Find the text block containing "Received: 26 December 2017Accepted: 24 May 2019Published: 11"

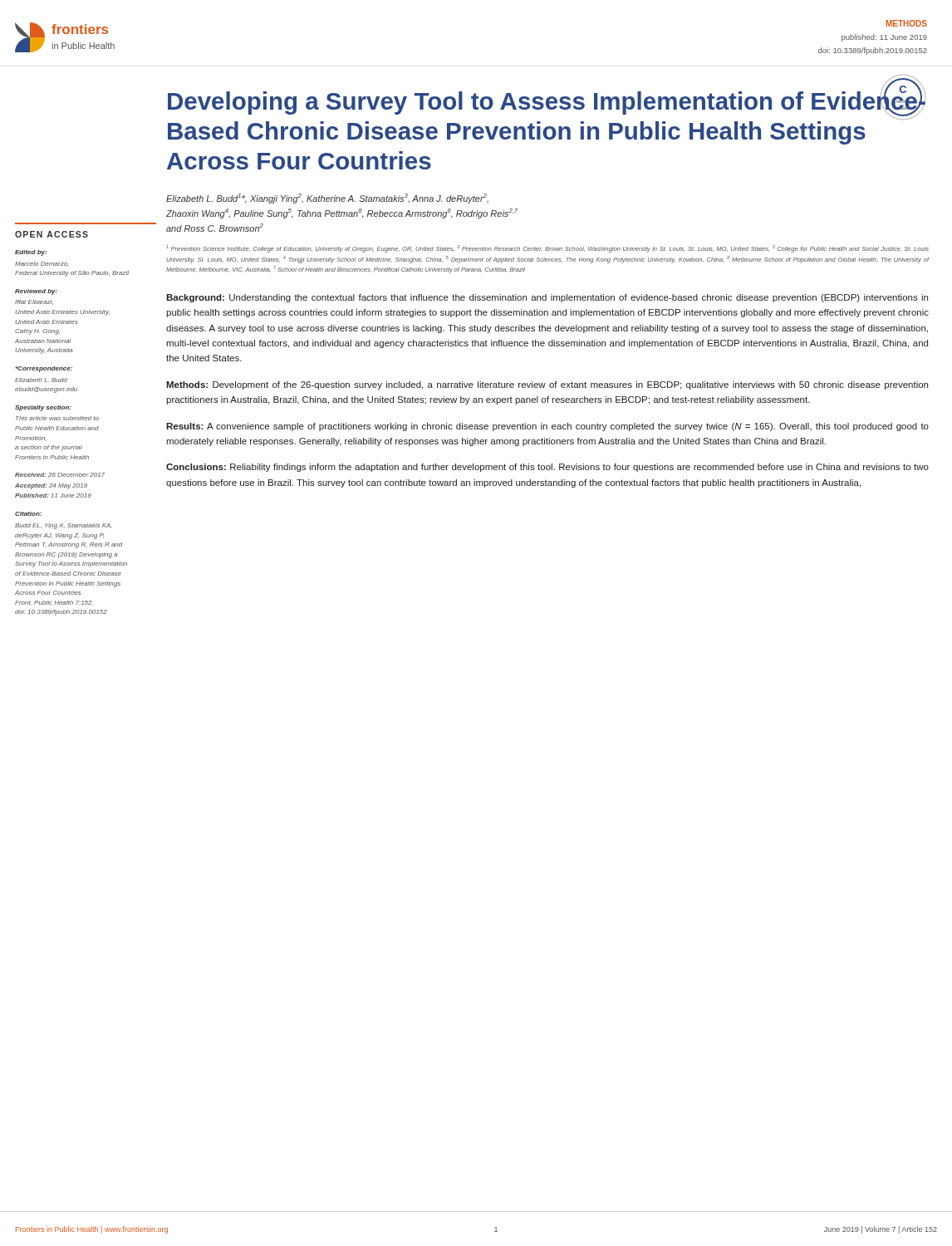point(60,485)
